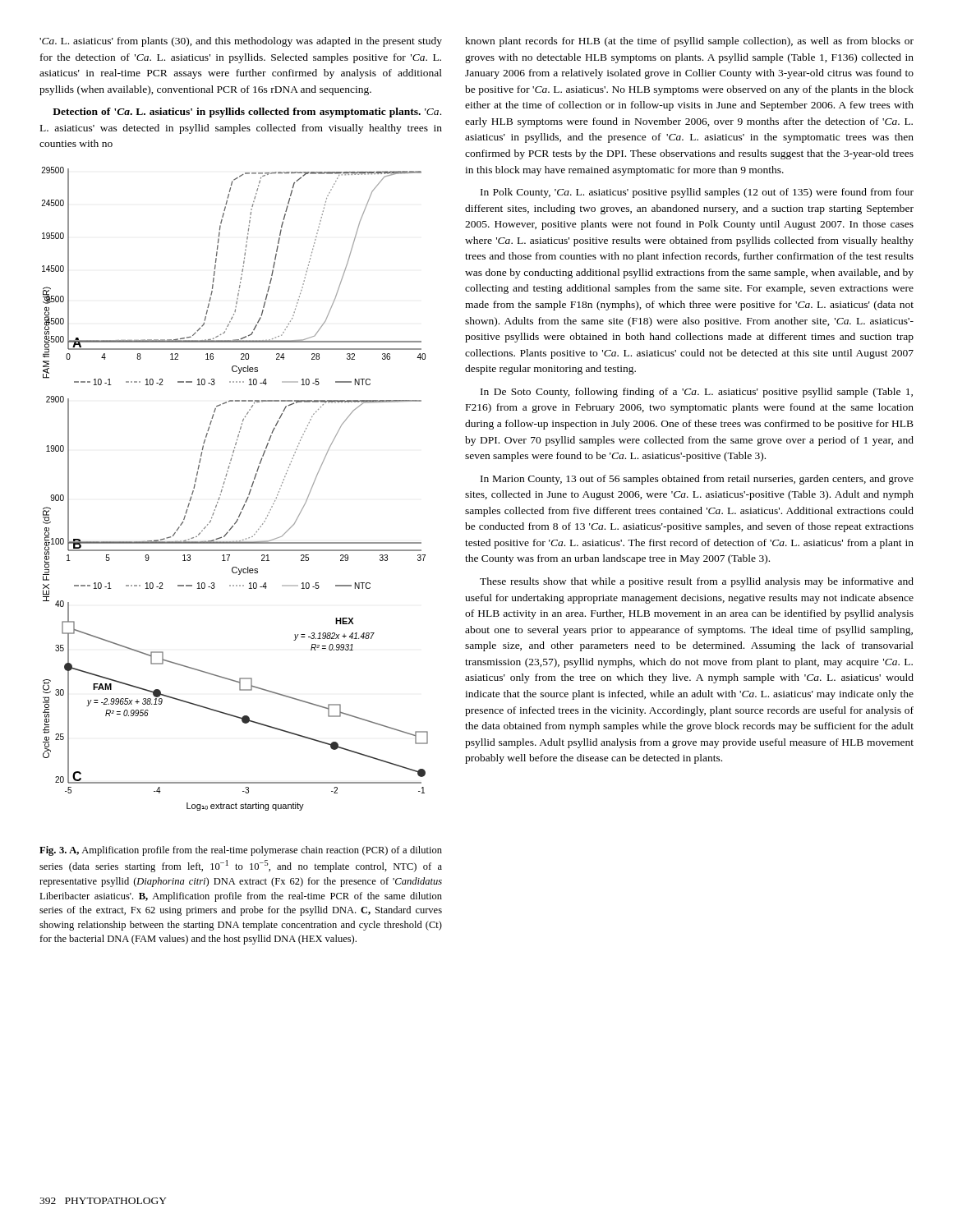The width and height of the screenshot is (953, 1232).
Task: Point to the block beginning "known plant records"
Action: [x=689, y=105]
